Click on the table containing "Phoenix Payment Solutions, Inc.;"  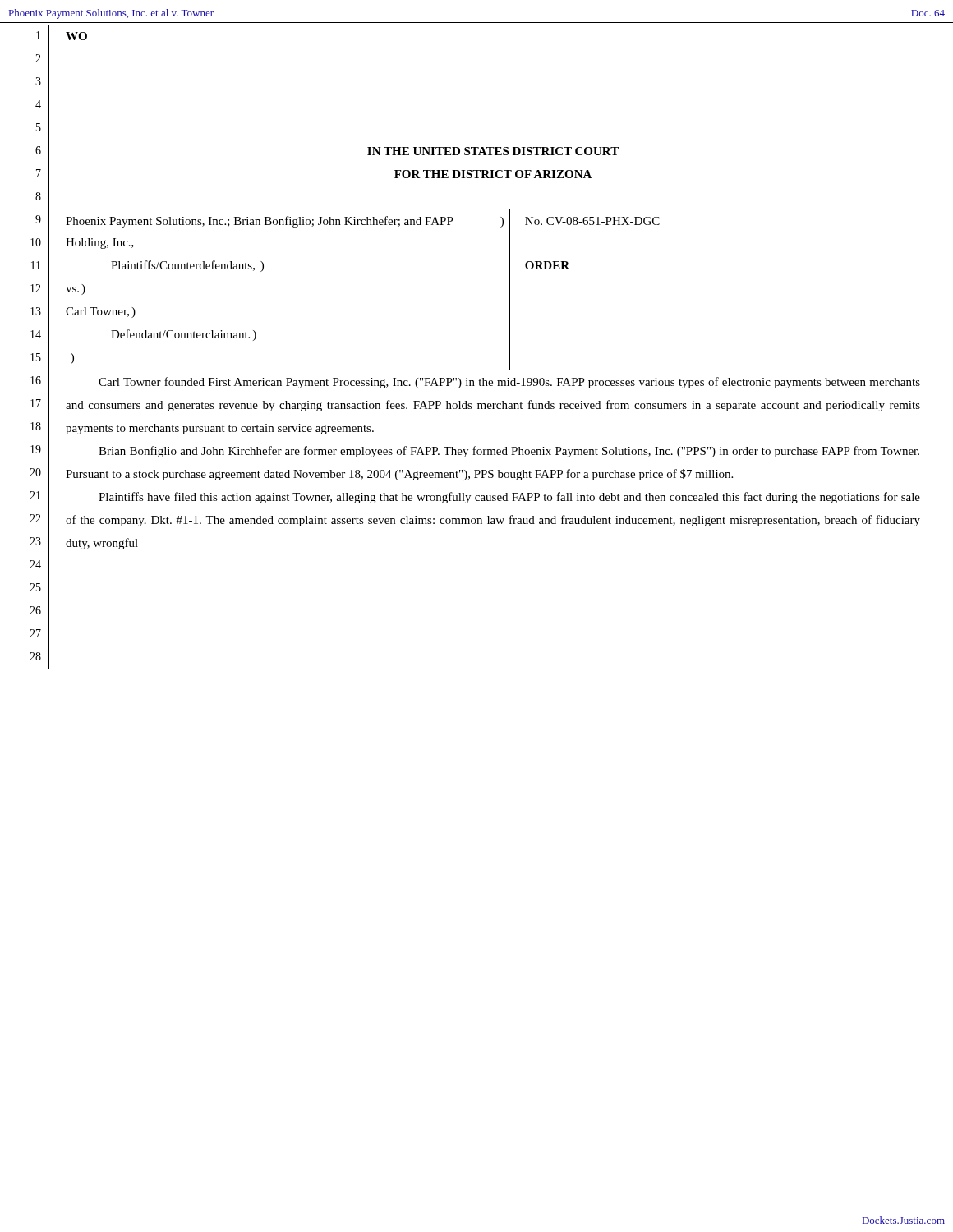493,290
